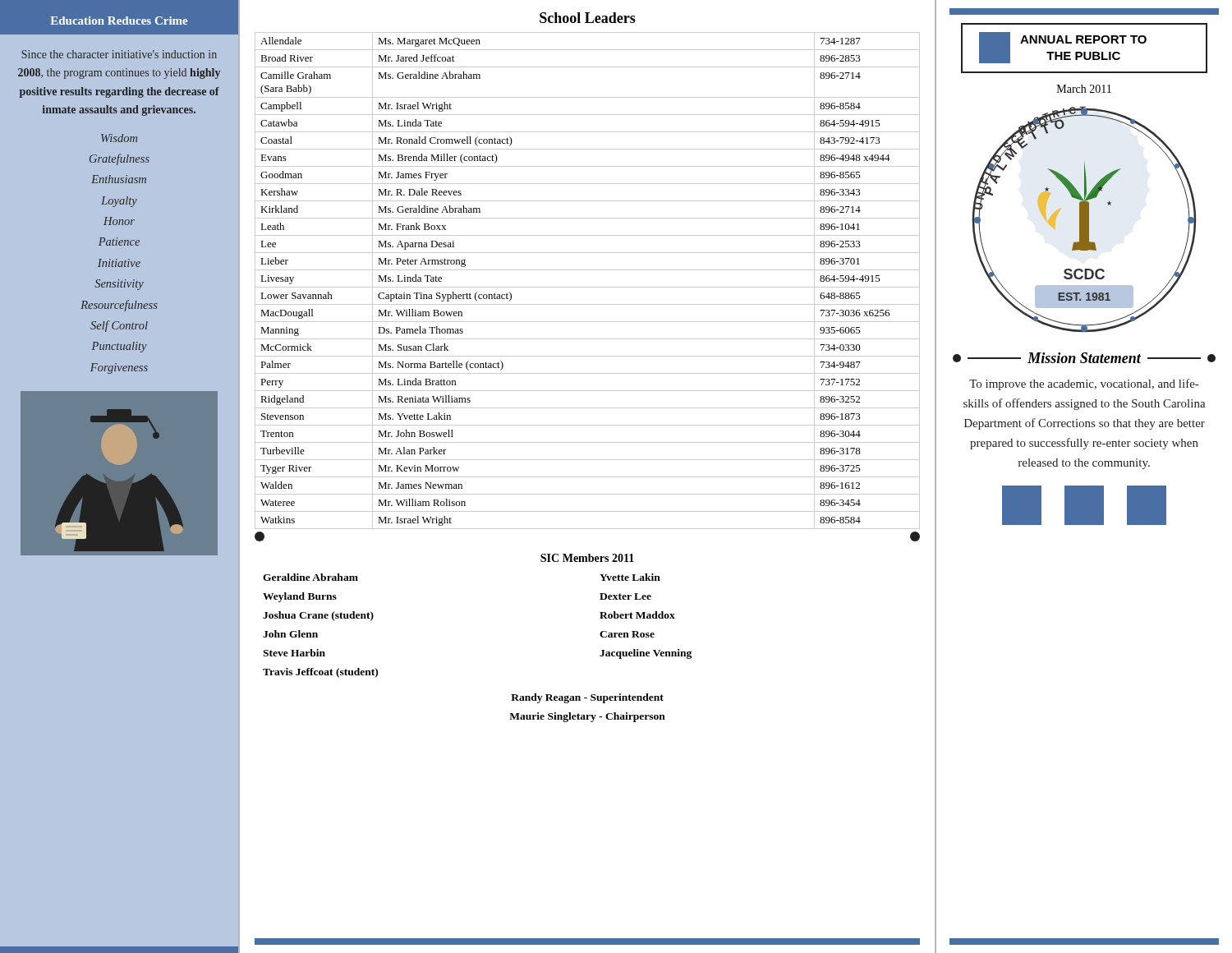
Task: Find the text block starting "Randy Reagan - Superintendent Maurie Singletary -"
Action: point(587,706)
